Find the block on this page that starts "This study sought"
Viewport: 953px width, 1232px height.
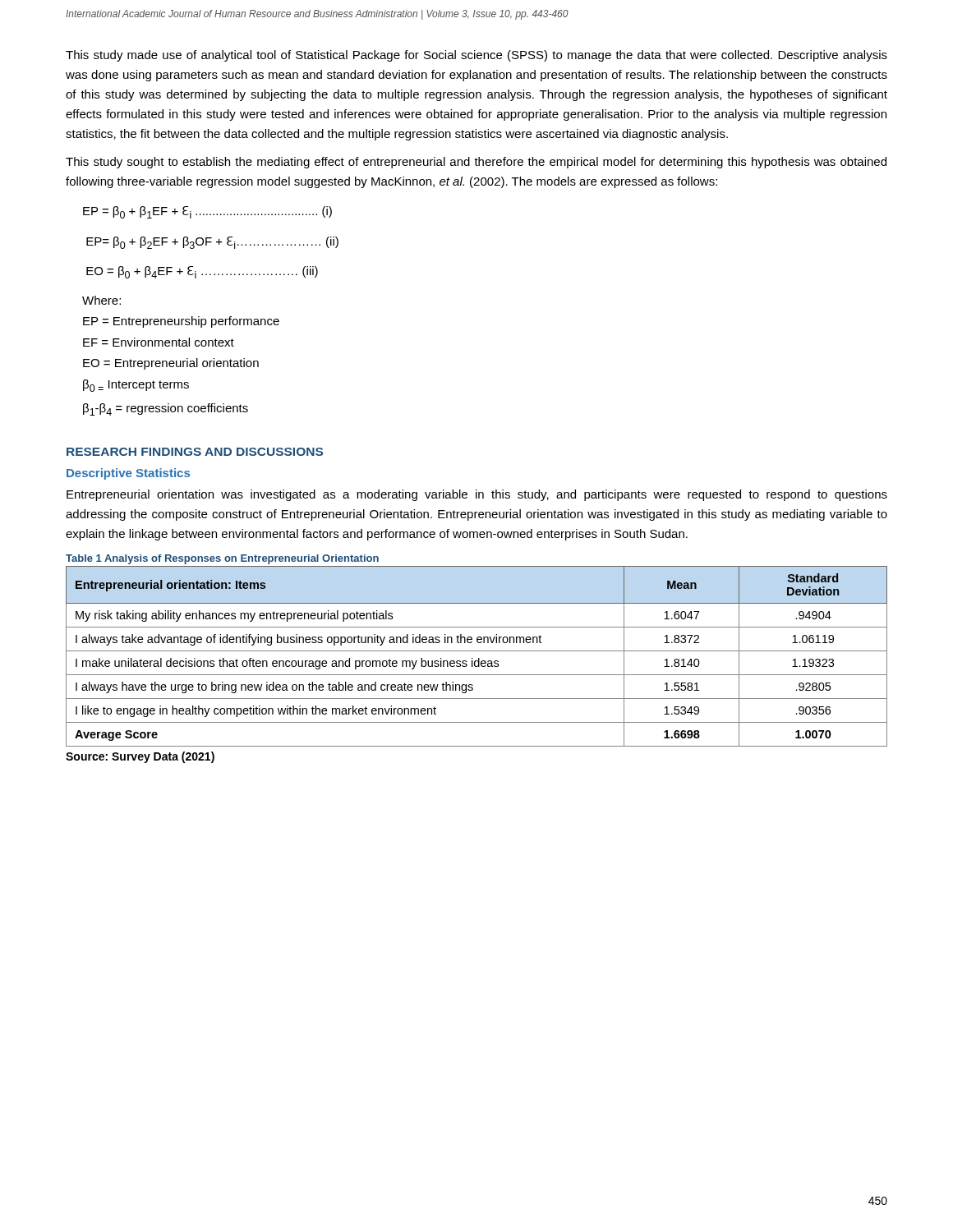(x=476, y=171)
